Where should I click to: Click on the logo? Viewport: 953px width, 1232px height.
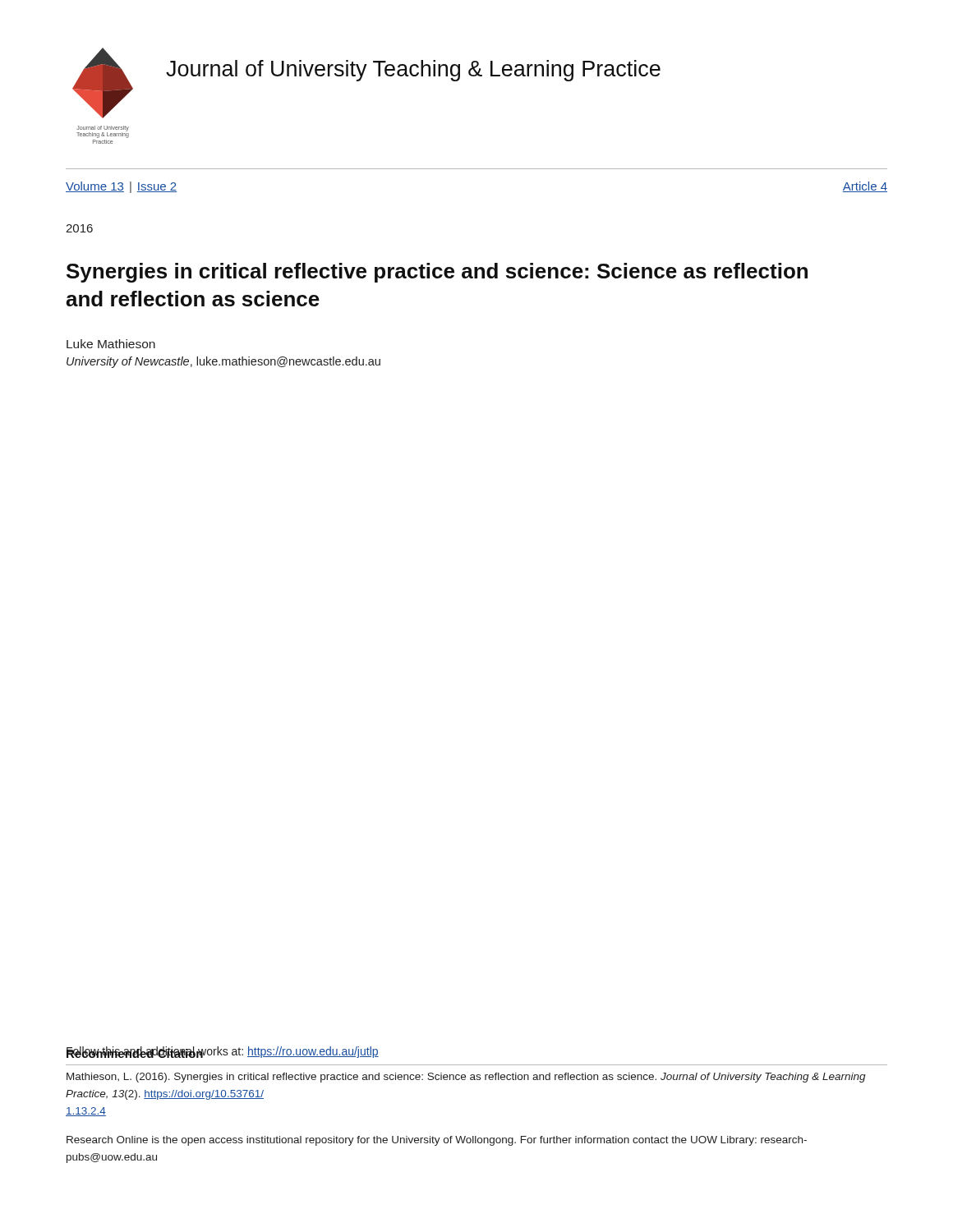pyautogui.click(x=103, y=96)
